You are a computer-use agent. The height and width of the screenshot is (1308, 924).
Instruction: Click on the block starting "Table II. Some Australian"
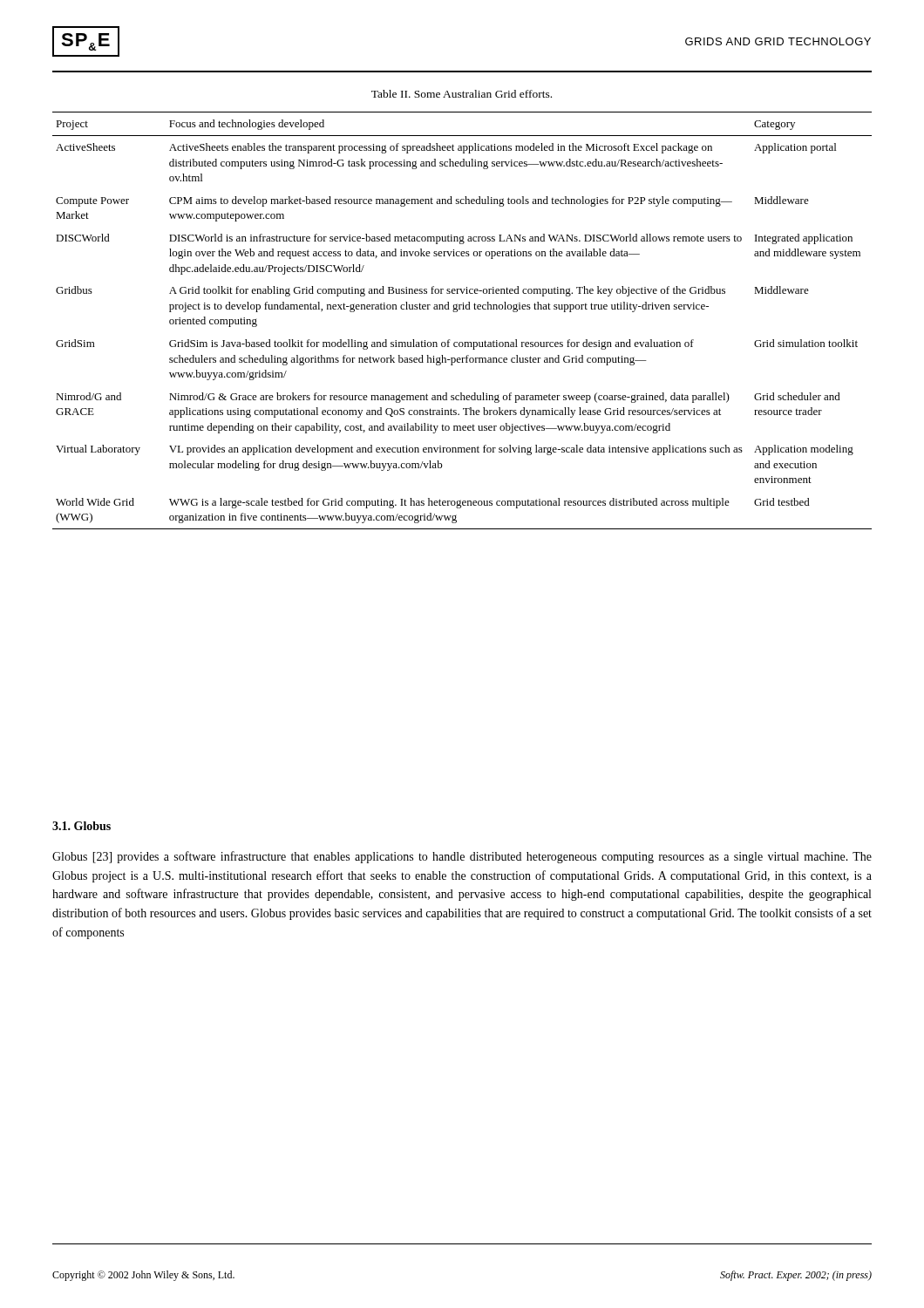click(462, 94)
